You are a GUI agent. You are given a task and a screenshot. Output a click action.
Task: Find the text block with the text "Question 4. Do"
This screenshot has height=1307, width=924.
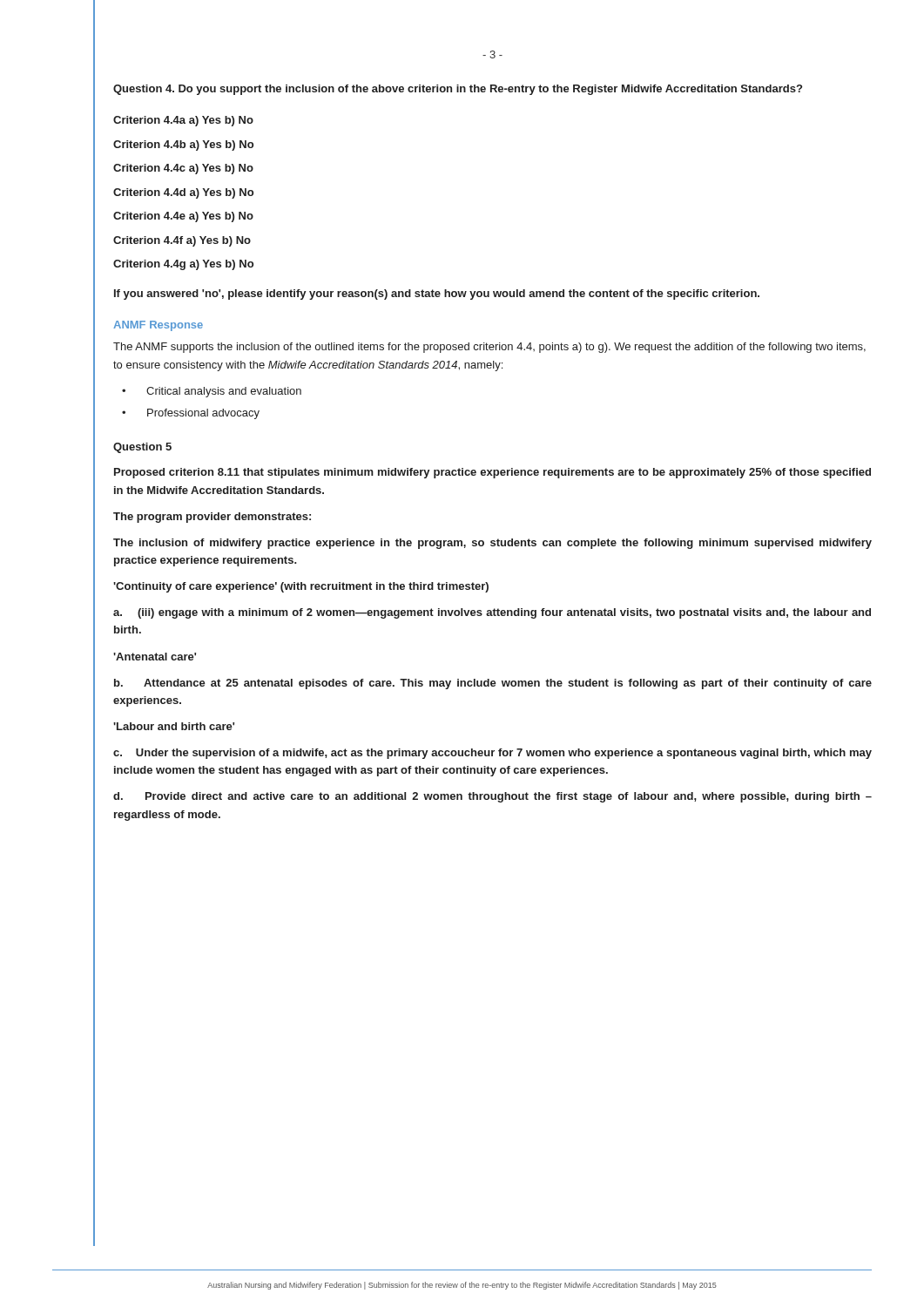point(458,88)
